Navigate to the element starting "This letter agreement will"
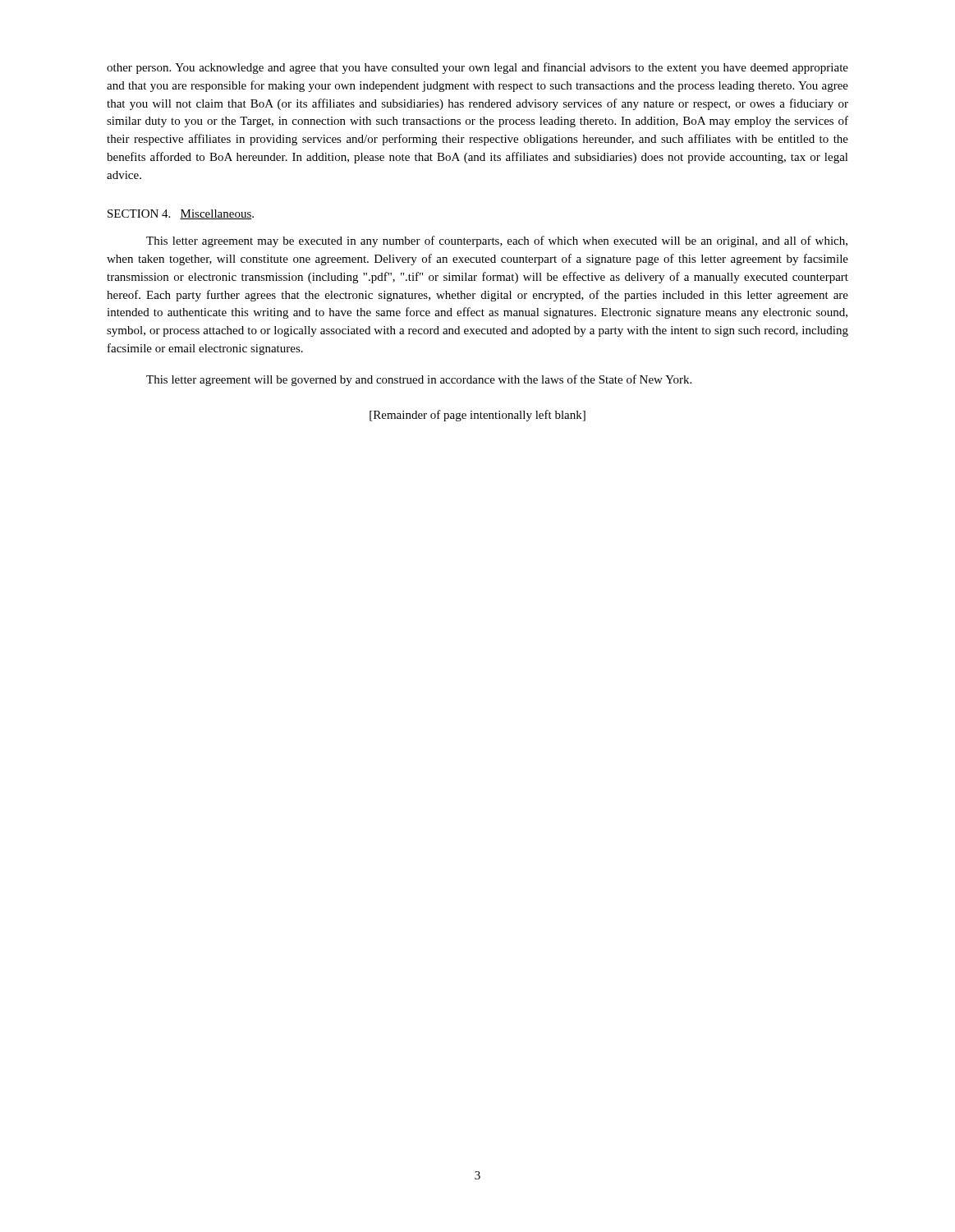The image size is (955, 1232). [419, 379]
